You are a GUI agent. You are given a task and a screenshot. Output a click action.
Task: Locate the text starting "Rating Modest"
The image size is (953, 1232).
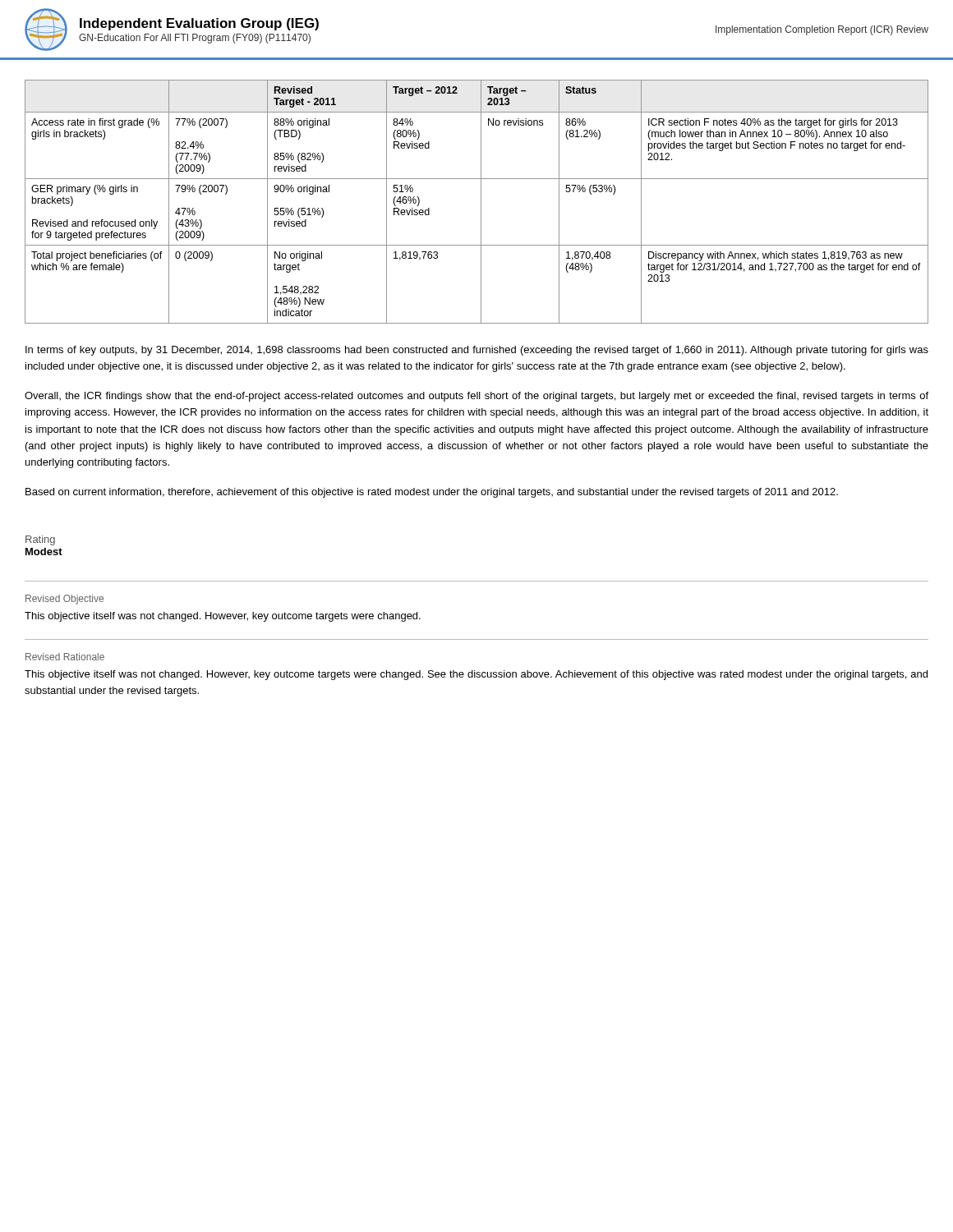pos(40,540)
